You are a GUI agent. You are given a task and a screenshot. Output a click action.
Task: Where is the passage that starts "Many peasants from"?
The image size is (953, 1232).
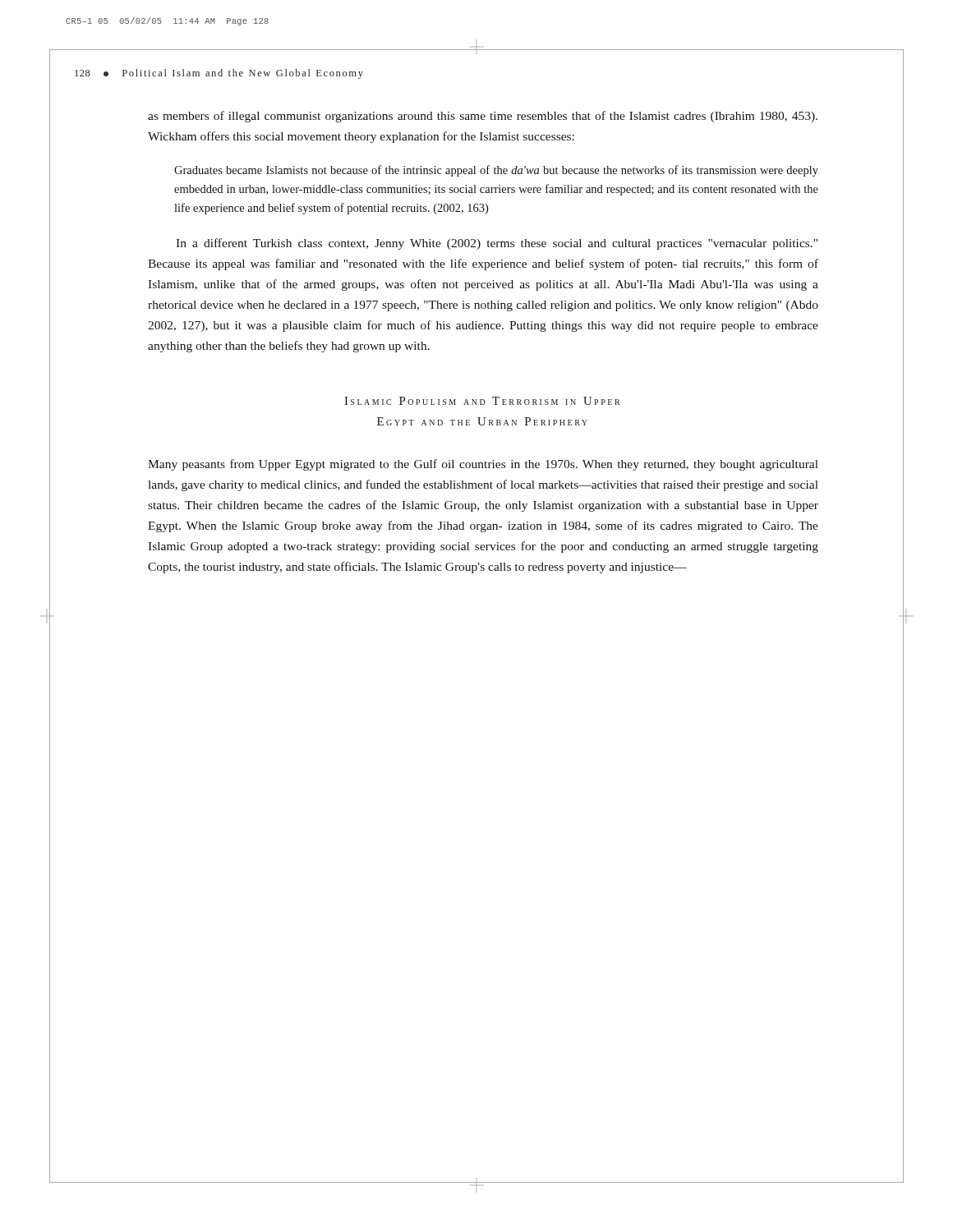tap(483, 515)
